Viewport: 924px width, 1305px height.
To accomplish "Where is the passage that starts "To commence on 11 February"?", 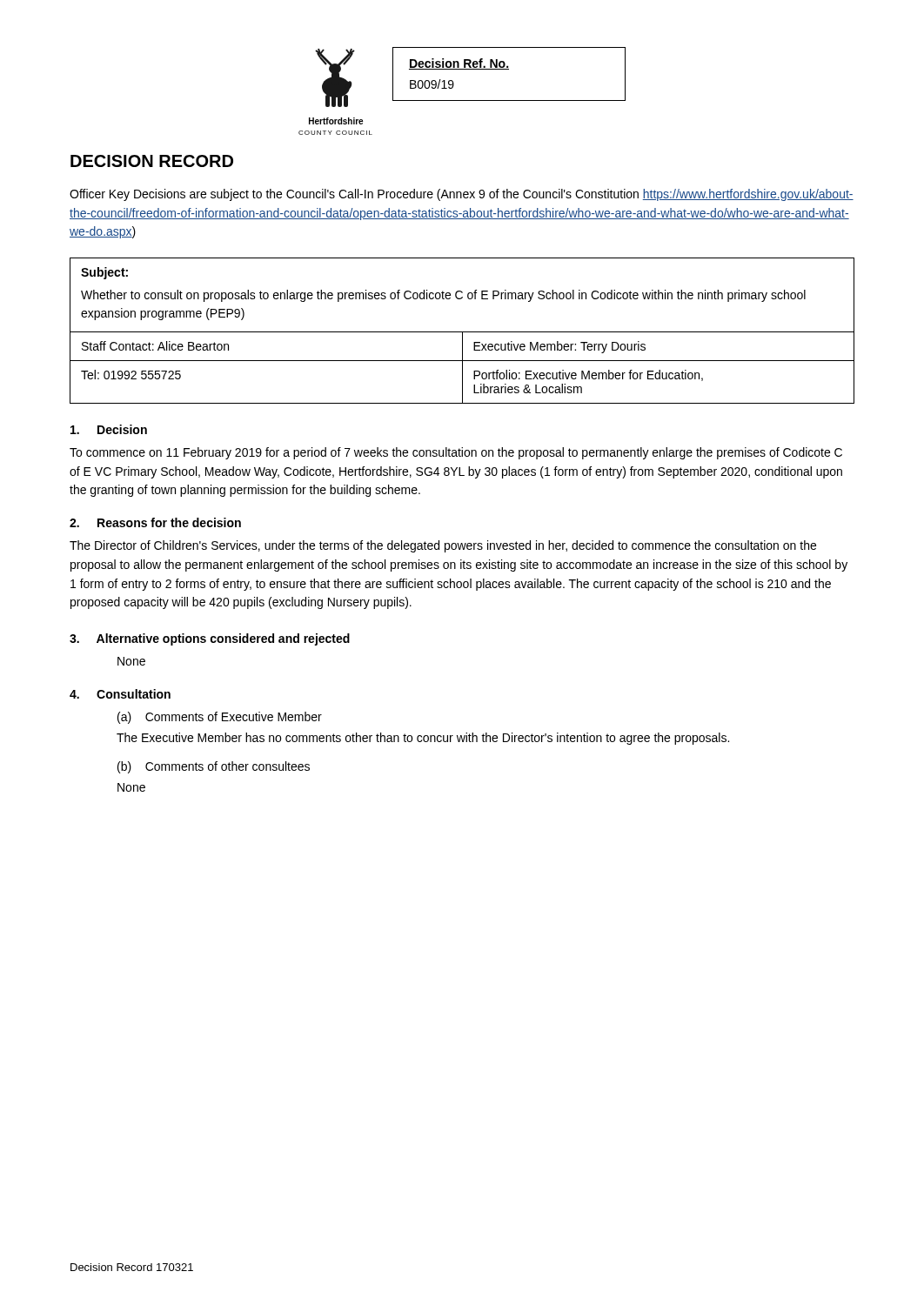I will pos(456,471).
